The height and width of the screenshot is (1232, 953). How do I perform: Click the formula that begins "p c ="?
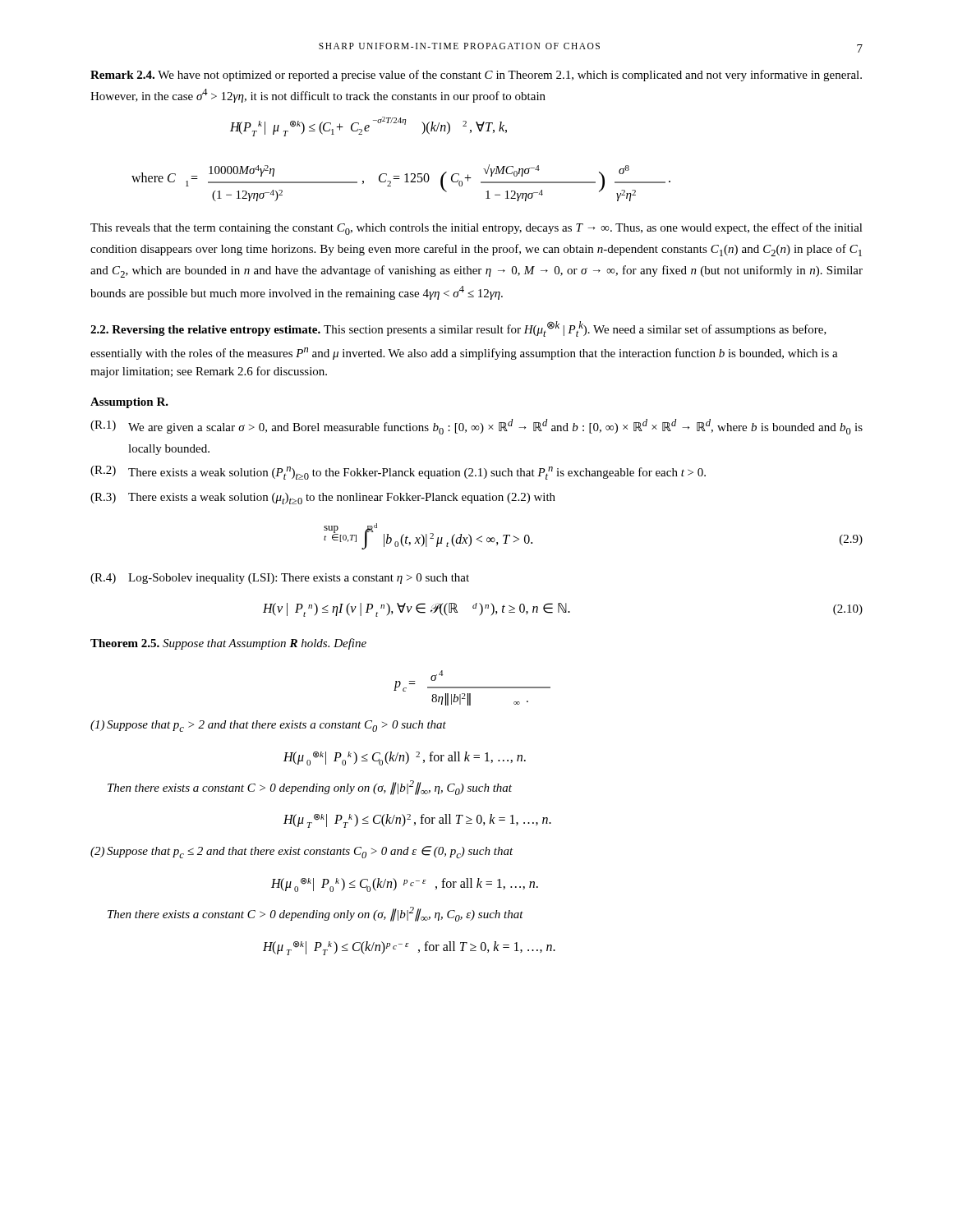tap(476, 684)
